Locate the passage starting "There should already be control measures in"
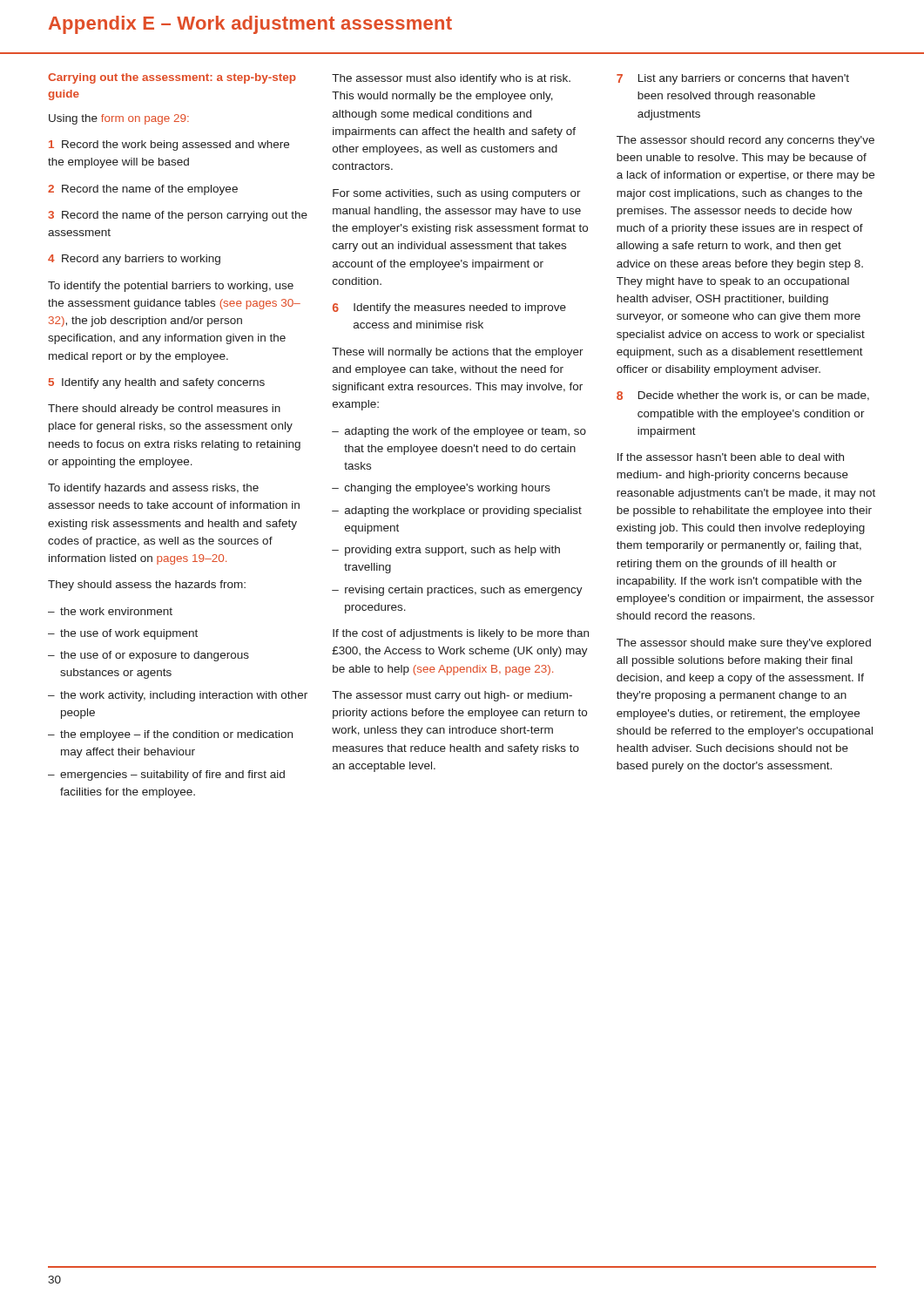Screen dimensions: 1307x924 coord(174,435)
